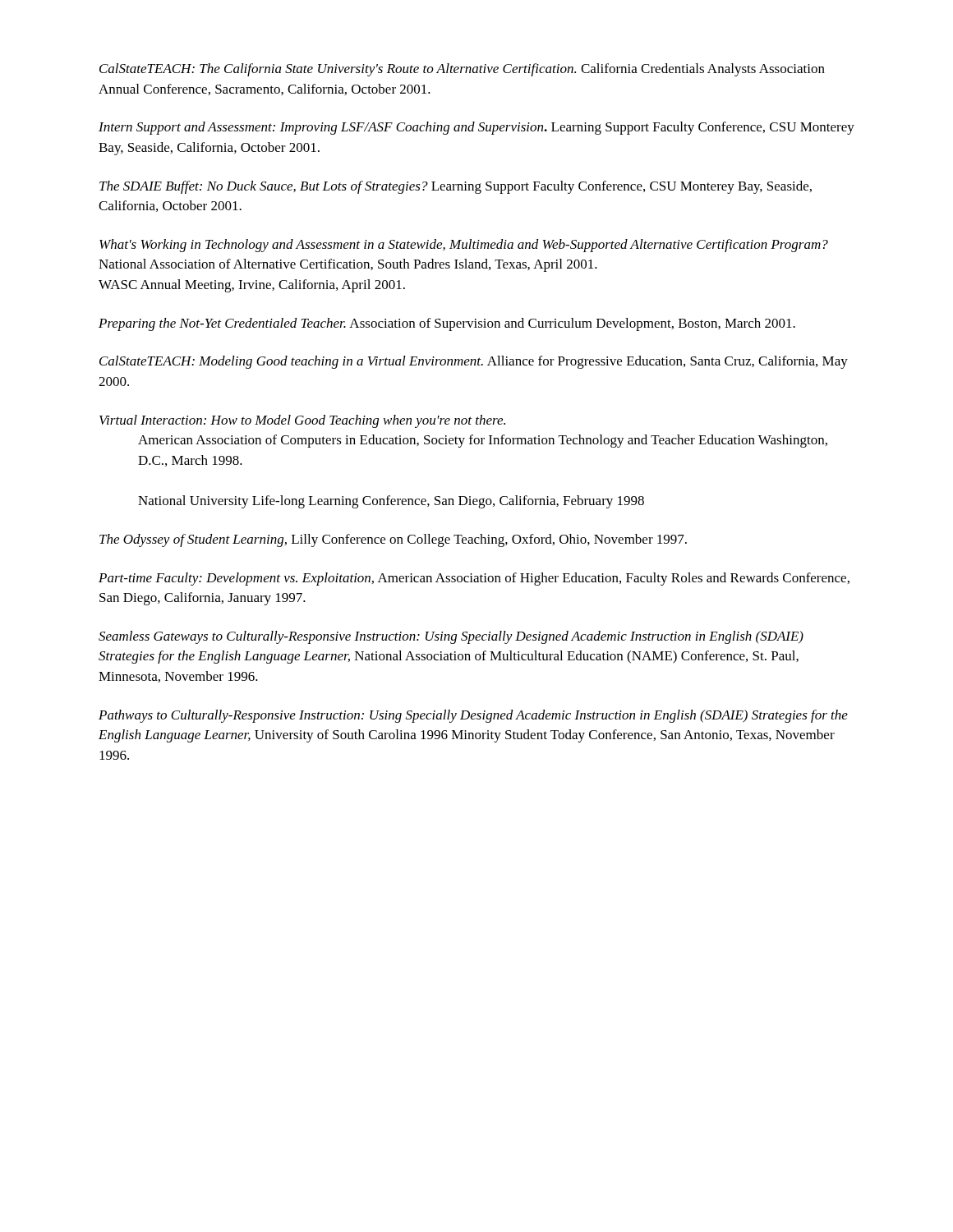Find the text block containing "The Odyssey of Student Learning,"
This screenshot has width=953, height=1232.
click(x=393, y=539)
